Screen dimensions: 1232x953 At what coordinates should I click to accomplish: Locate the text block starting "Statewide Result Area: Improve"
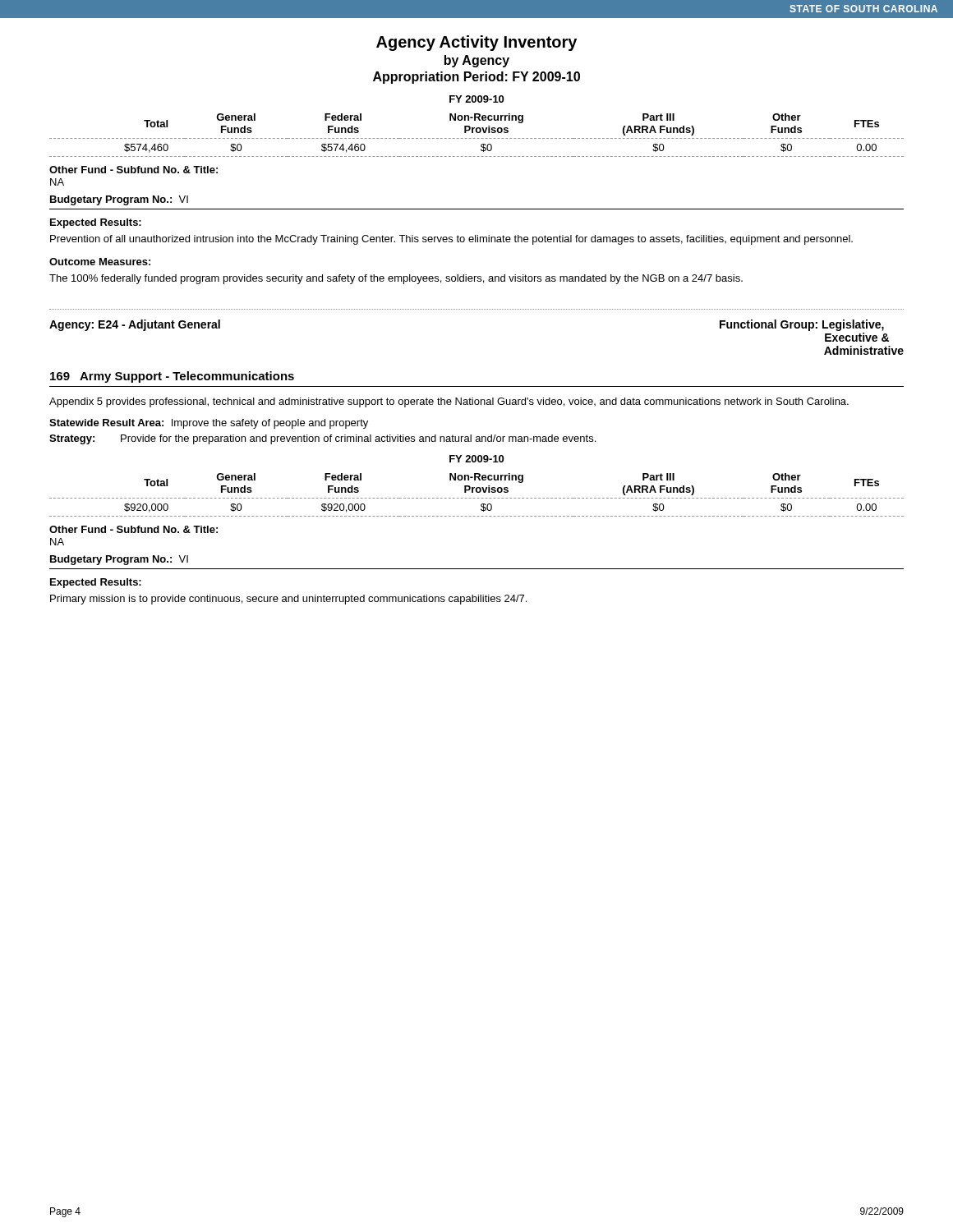(209, 422)
